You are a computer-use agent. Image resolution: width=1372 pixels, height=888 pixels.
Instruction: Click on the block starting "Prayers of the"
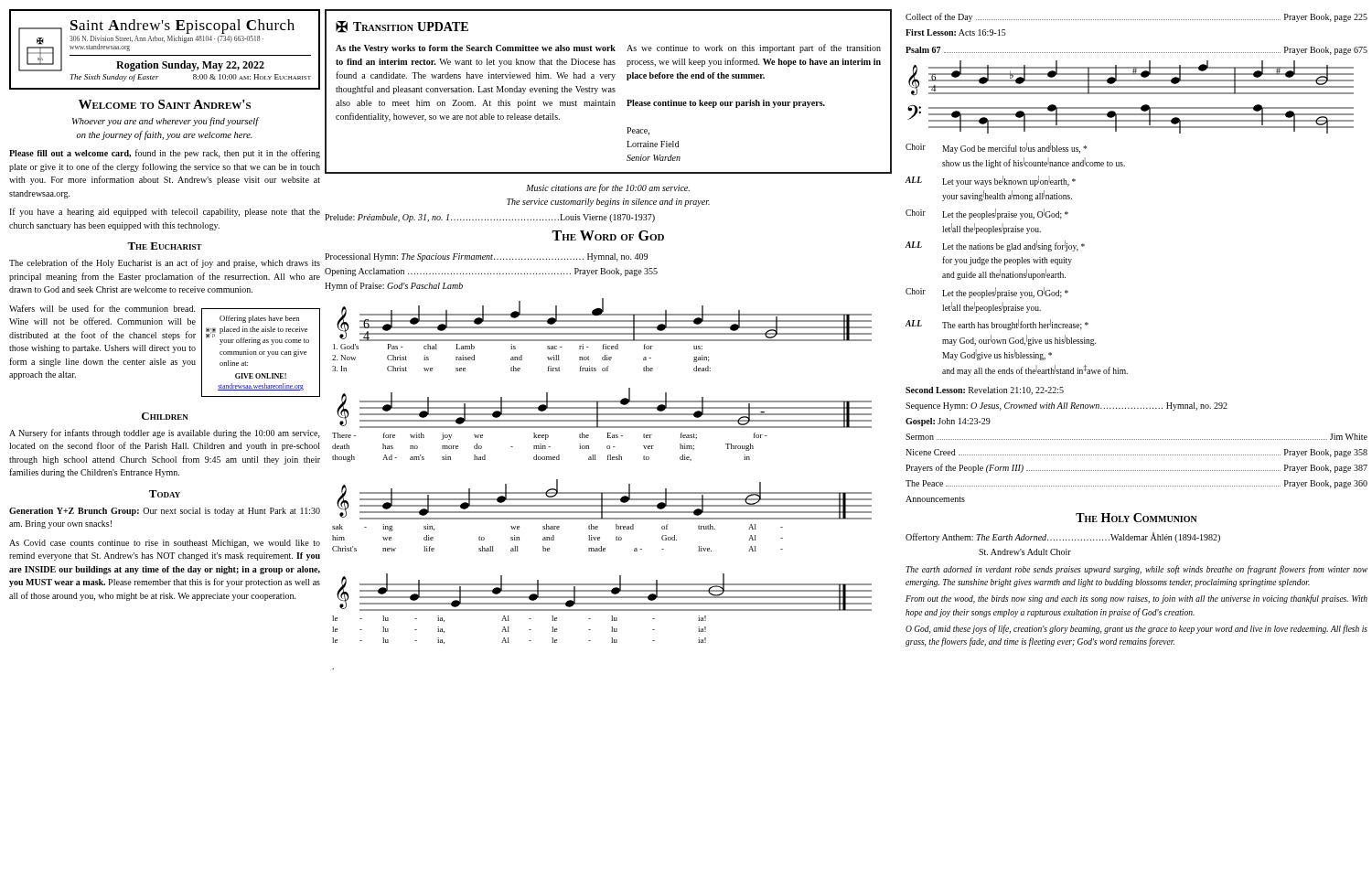tap(1136, 468)
